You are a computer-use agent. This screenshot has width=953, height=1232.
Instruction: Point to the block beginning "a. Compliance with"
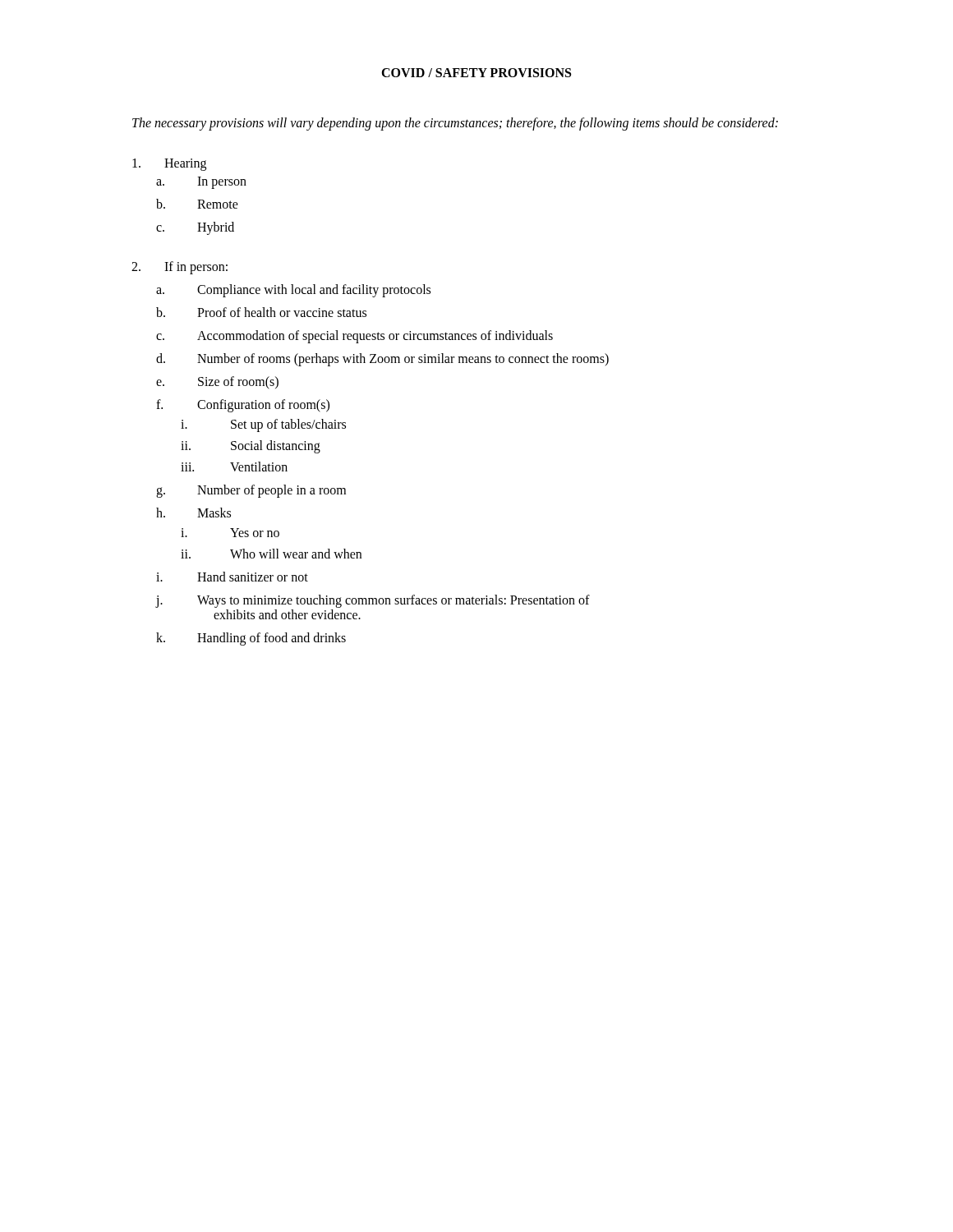293,291
